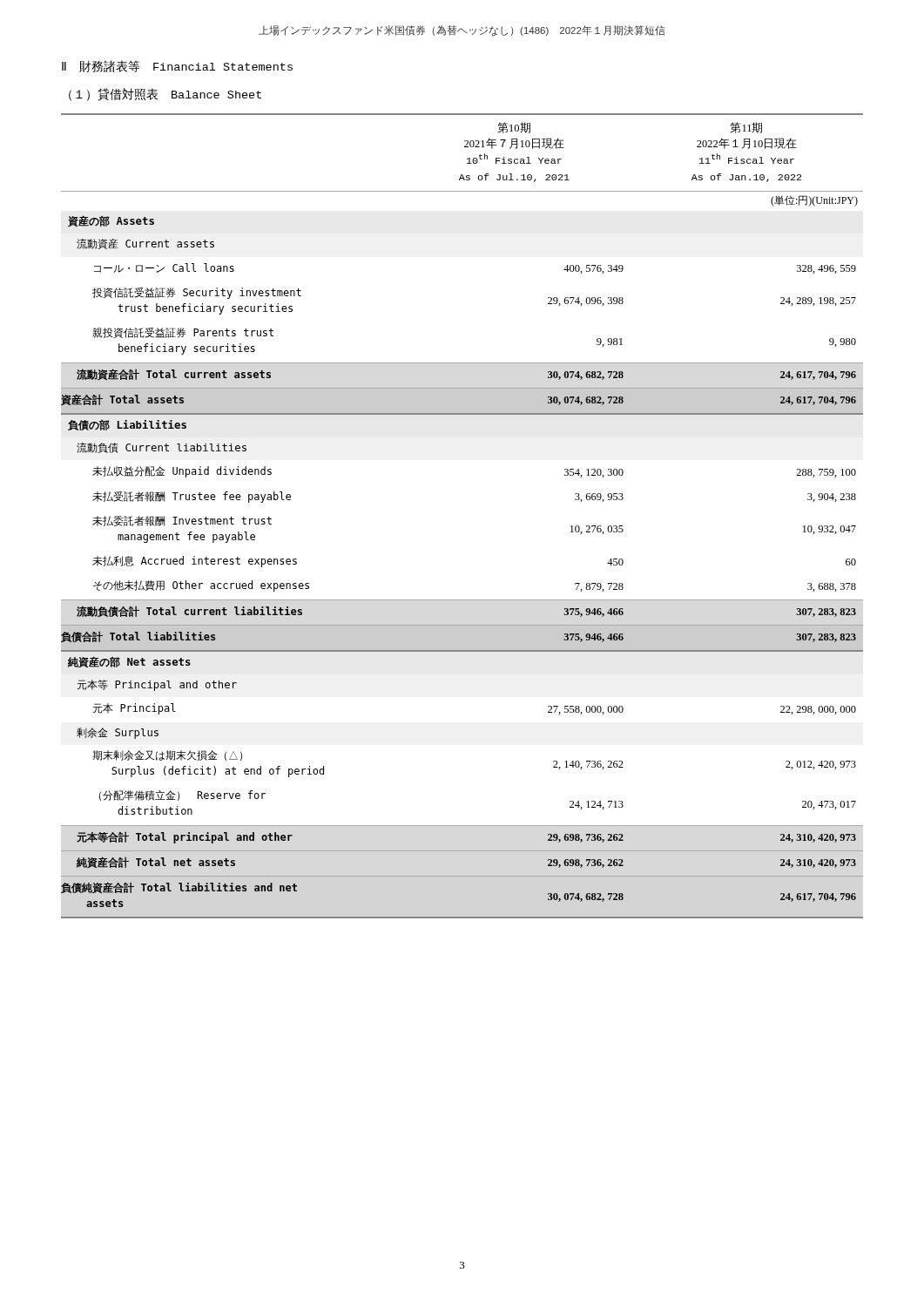
Task: Point to the region starting "Ⅱ 財務諸表等 Financial Statements"
Action: 177,67
